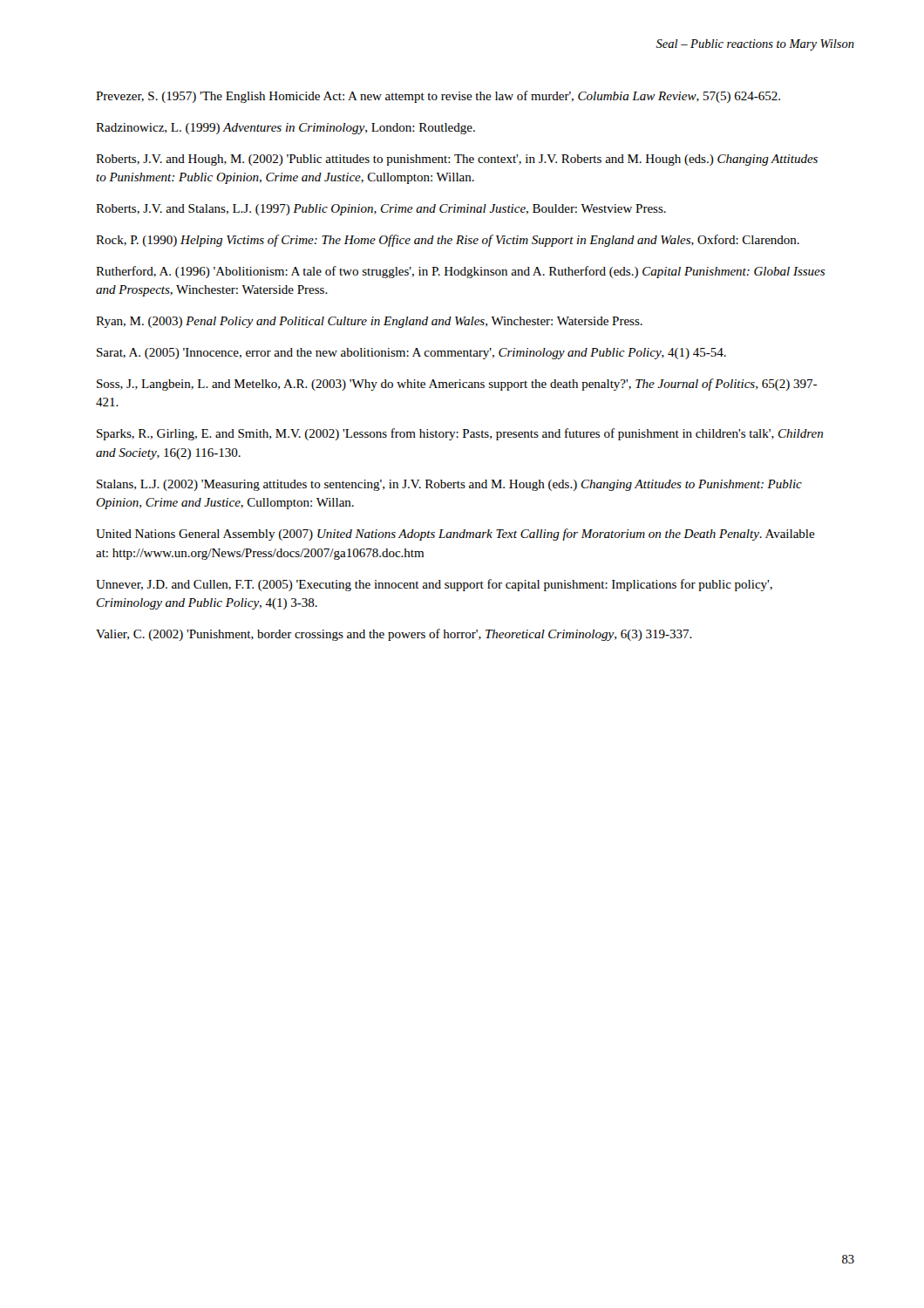924x1308 pixels.
Task: Click on the region starting "Prevezer, S. (1957)"
Action: pyautogui.click(x=438, y=96)
